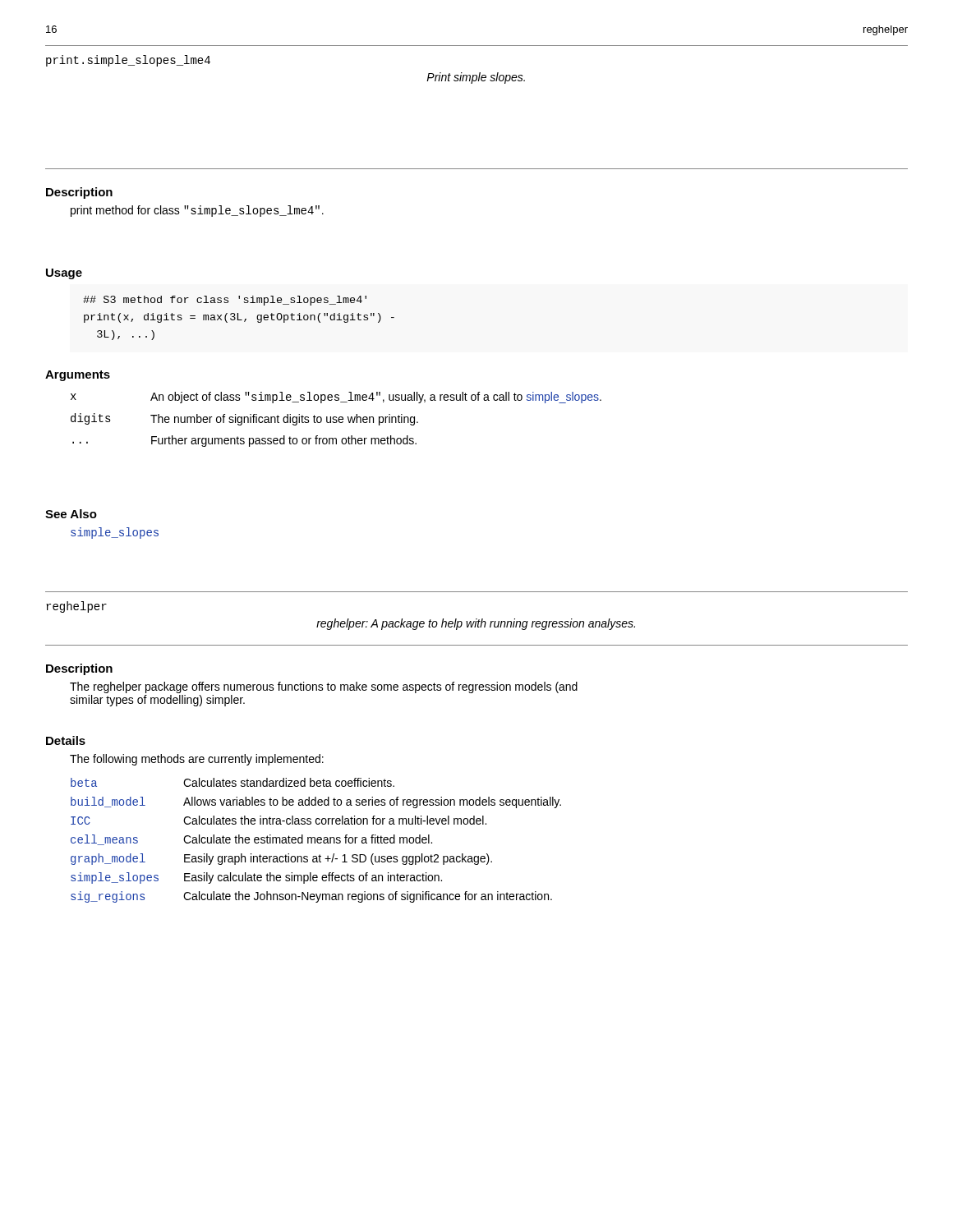The height and width of the screenshot is (1232, 953).
Task: Find the text containing "The following methods are currently implemented:"
Action: click(x=197, y=759)
